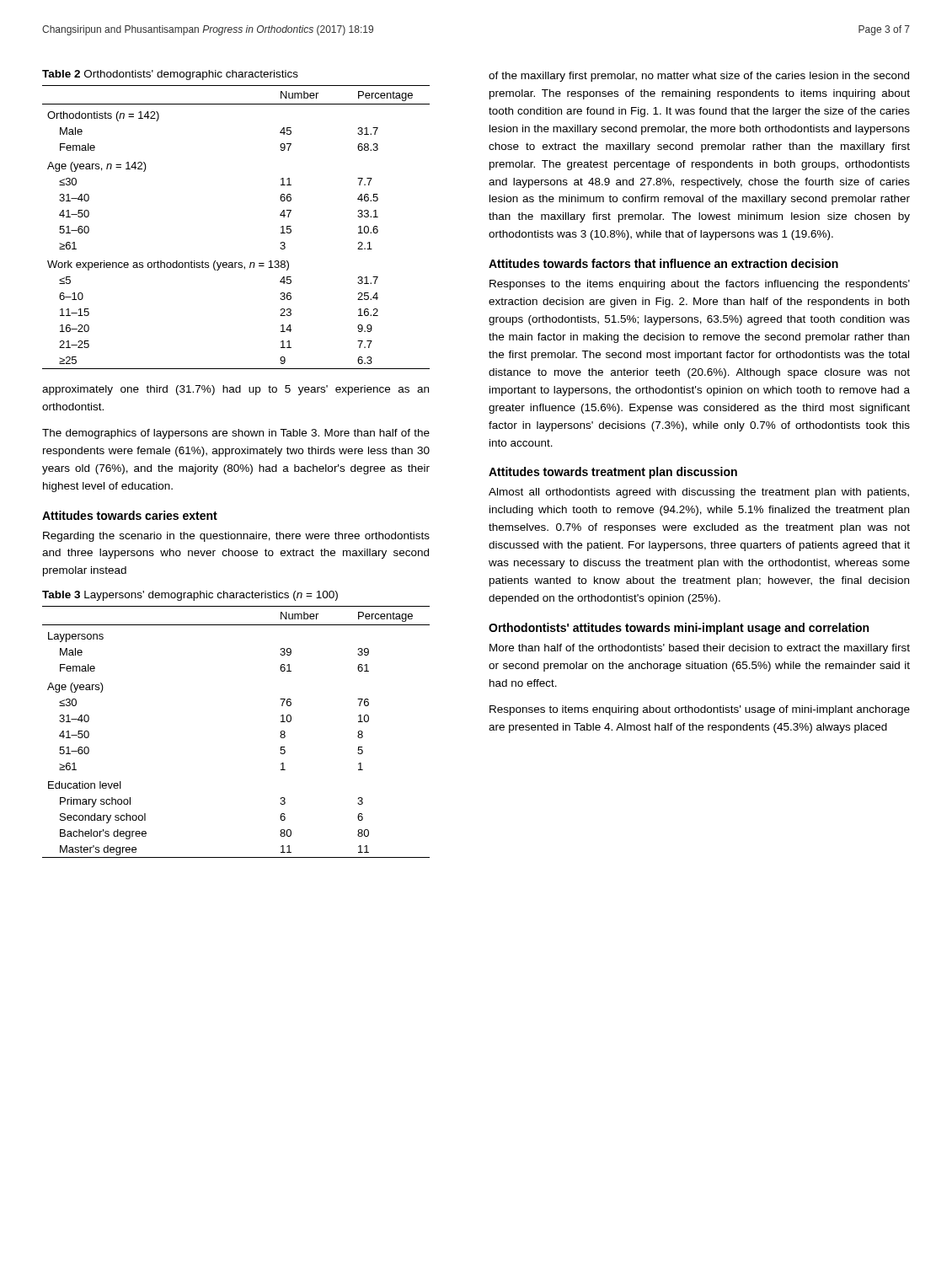
Task: Find the table that mentions "Bachelor's degree"
Action: coord(236,732)
